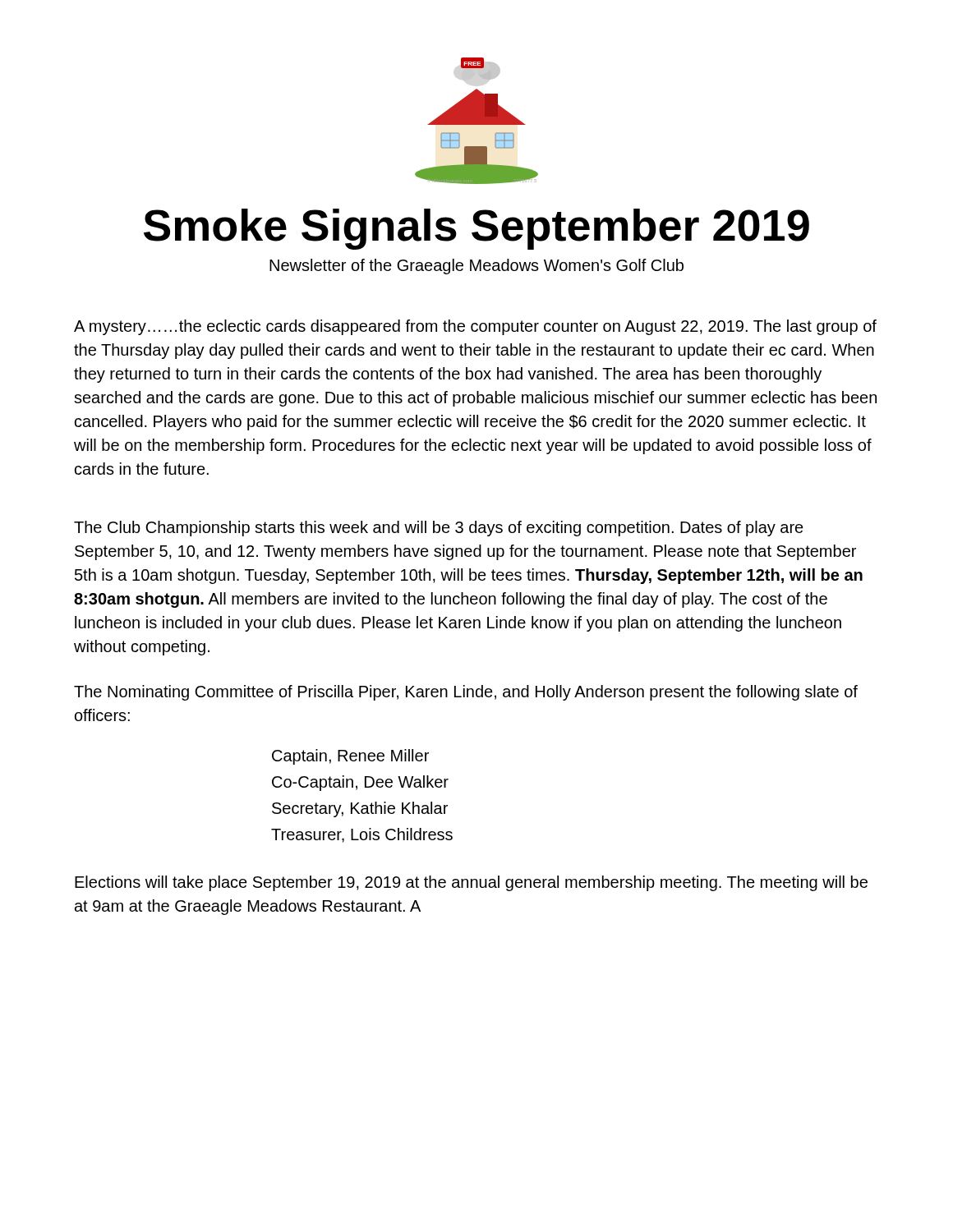Locate the text "Treasurer, Lois Childress"

(362, 835)
